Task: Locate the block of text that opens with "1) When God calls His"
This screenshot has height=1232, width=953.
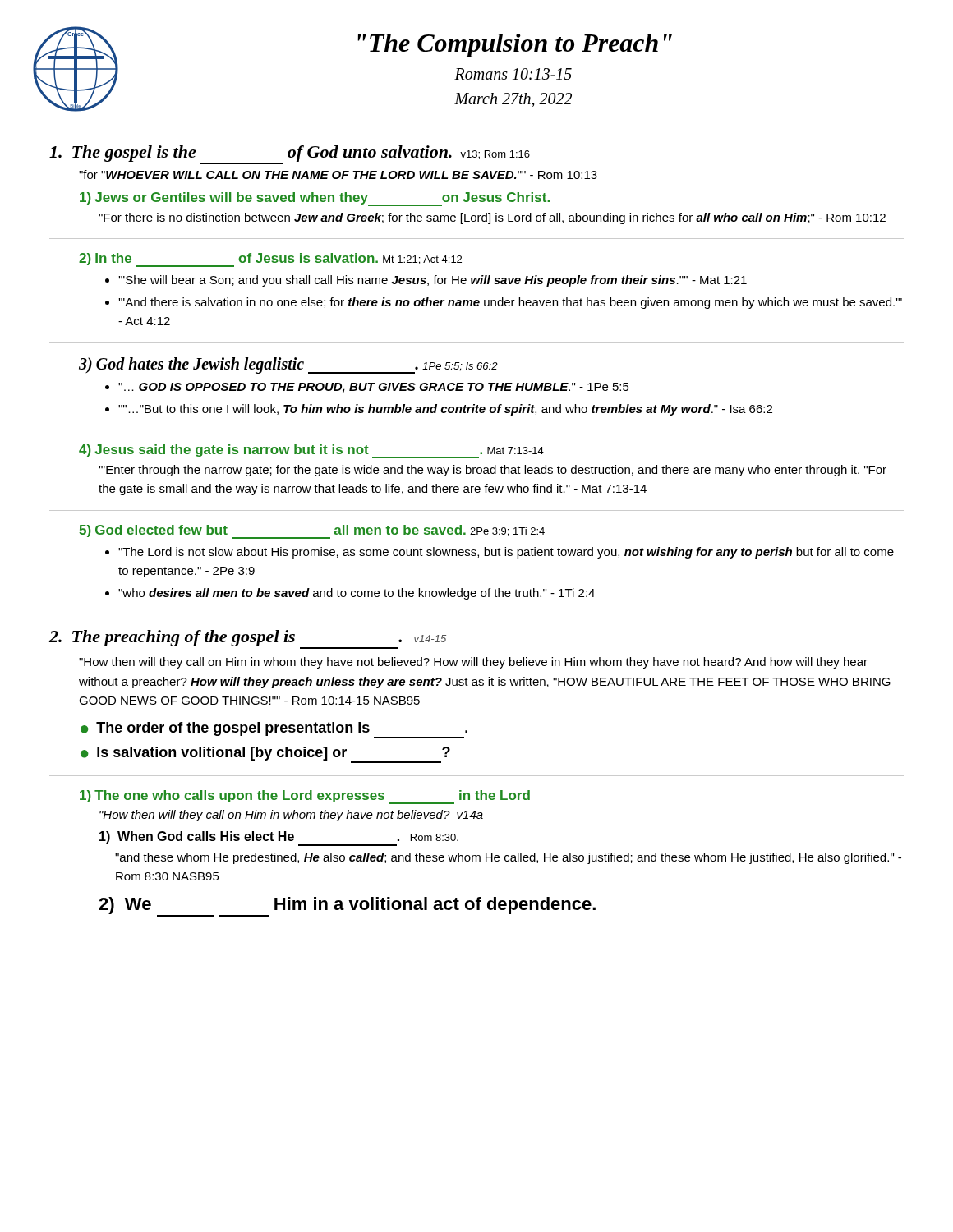Action: [279, 837]
